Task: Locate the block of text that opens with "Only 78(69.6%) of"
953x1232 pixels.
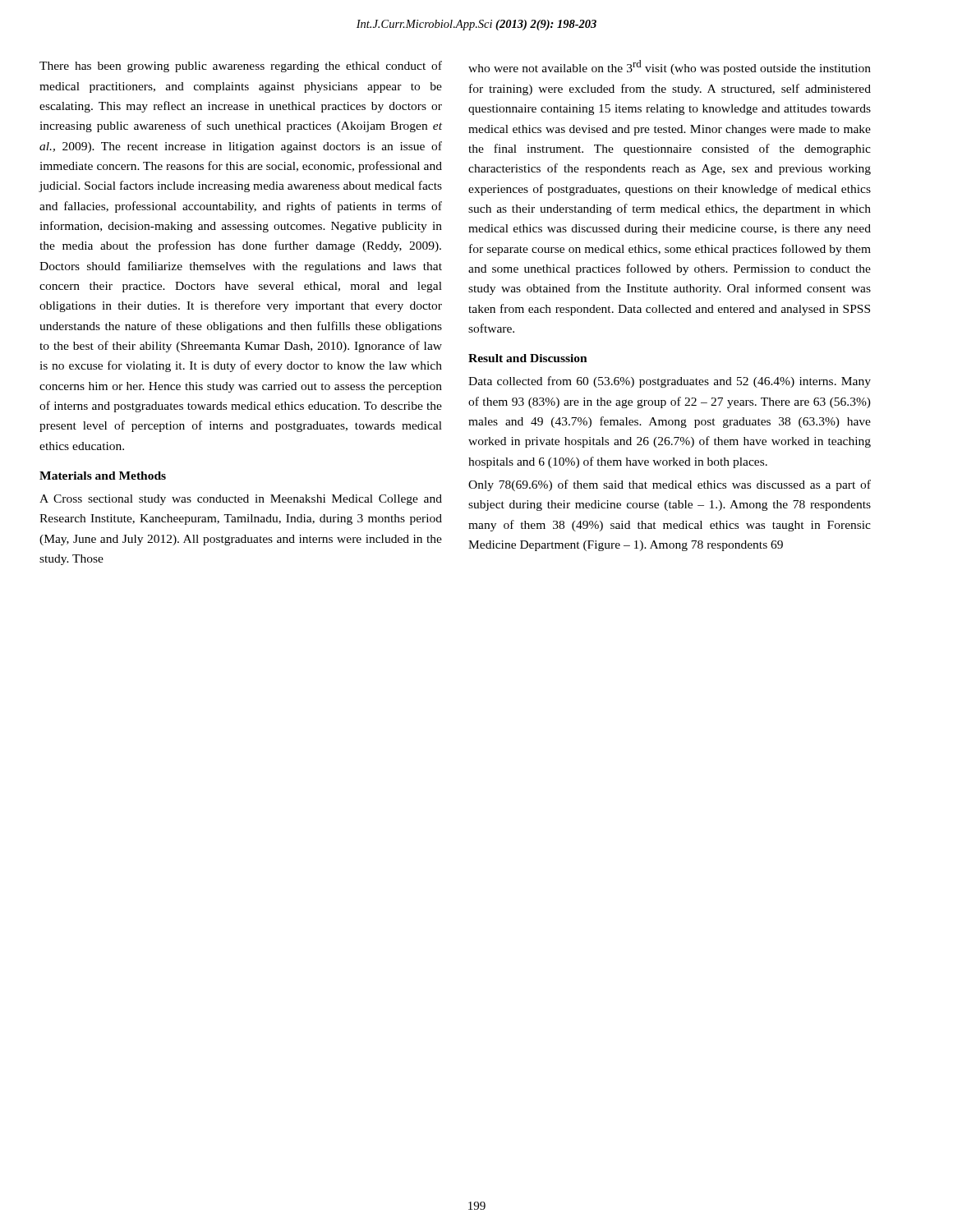Action: point(670,515)
